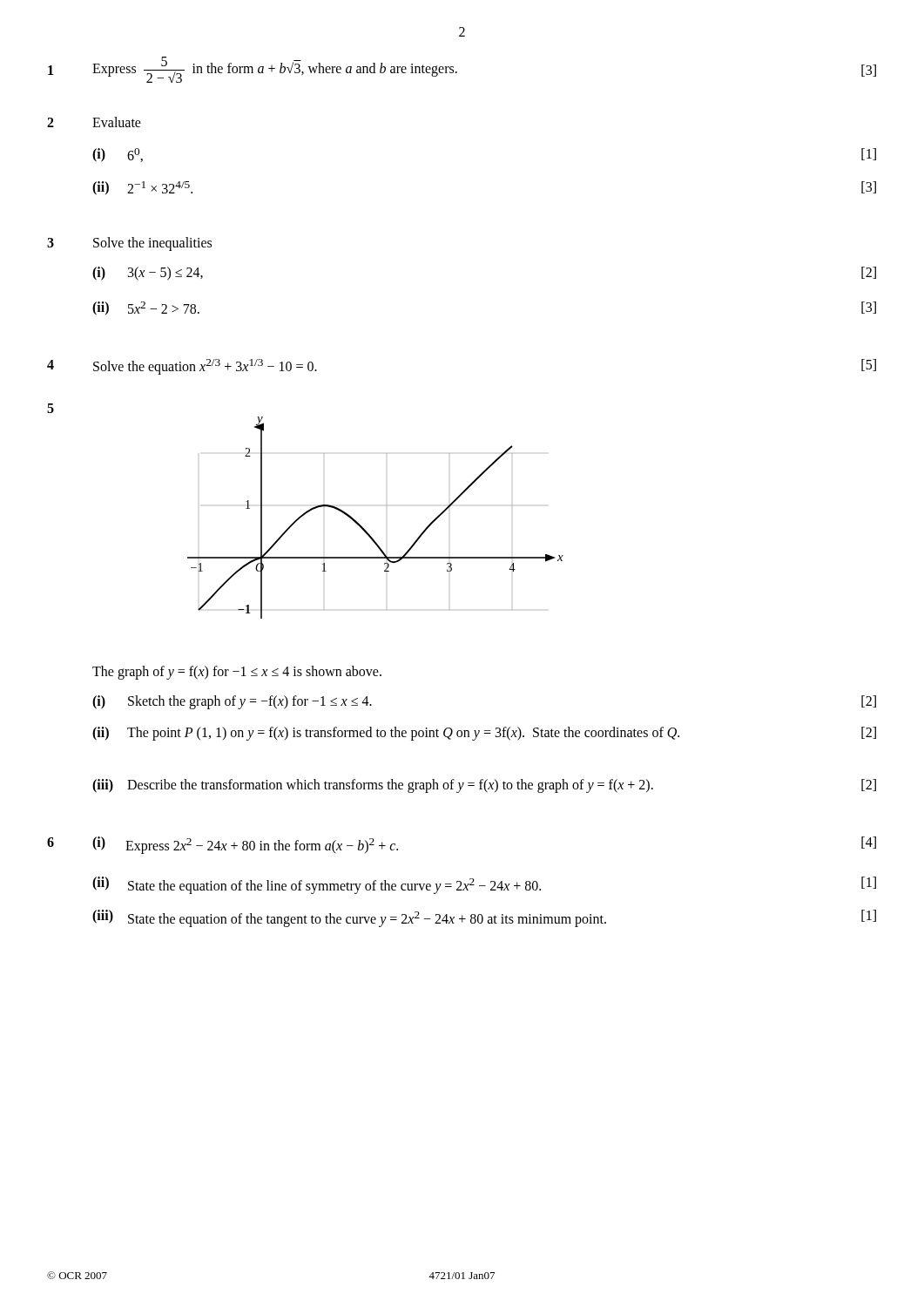924x1307 pixels.
Task: Find the formula on this page that starts "(i) 3(x − 5) ≤"
Action: (x=164, y=272)
